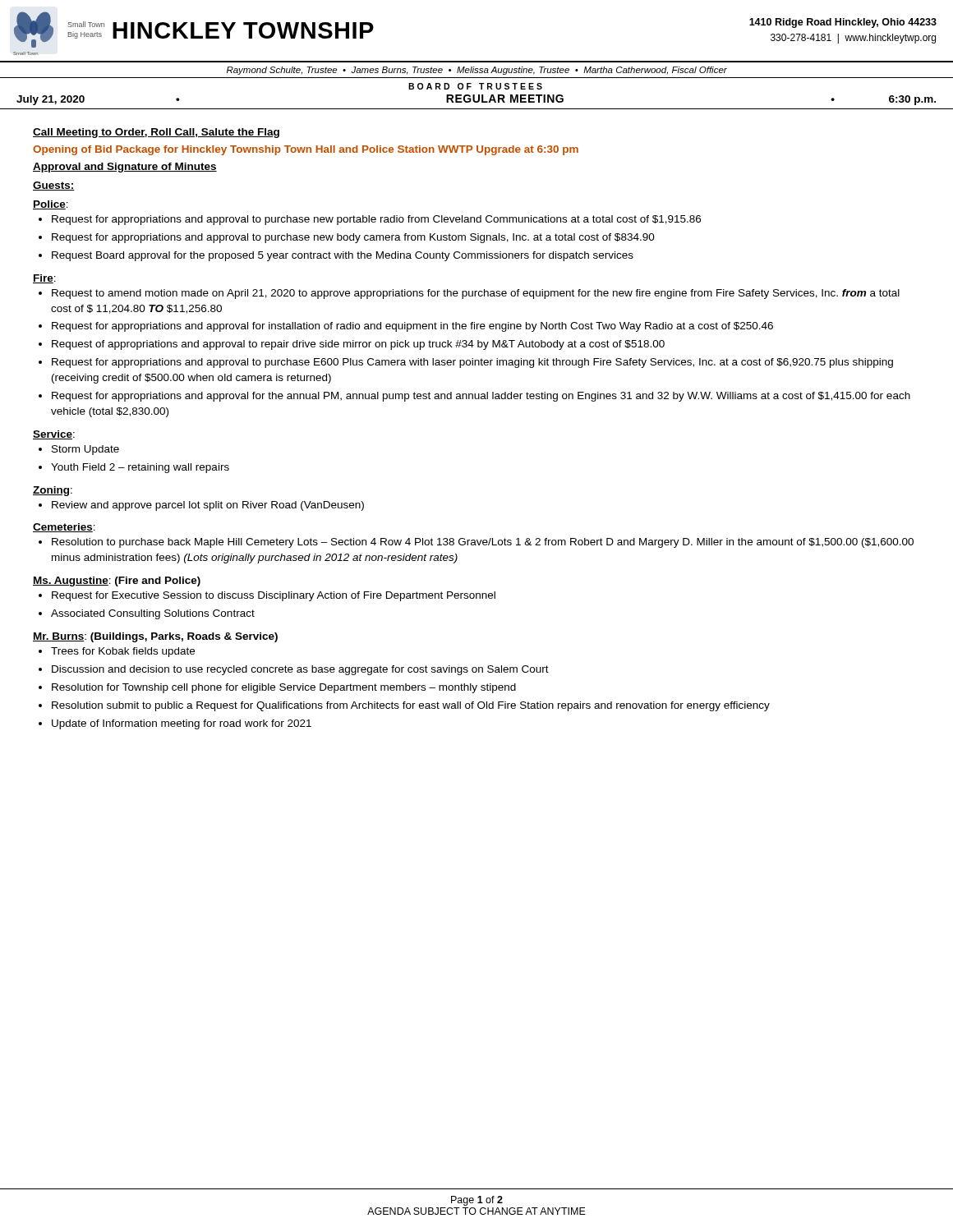Locate the region starting "Approval and Signature"
This screenshot has width=953, height=1232.
pyautogui.click(x=125, y=166)
